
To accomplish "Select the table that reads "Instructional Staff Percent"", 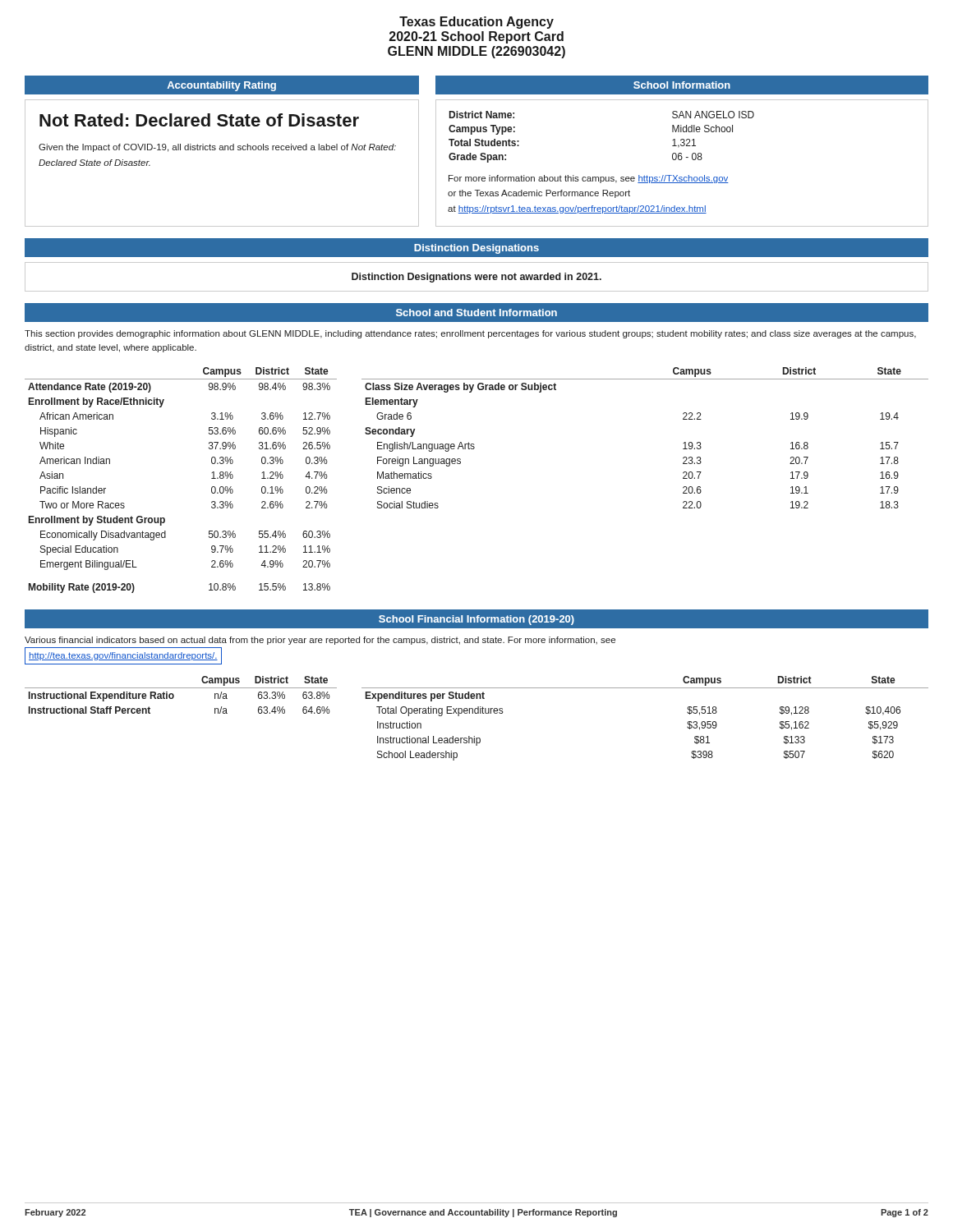I will 181,695.
